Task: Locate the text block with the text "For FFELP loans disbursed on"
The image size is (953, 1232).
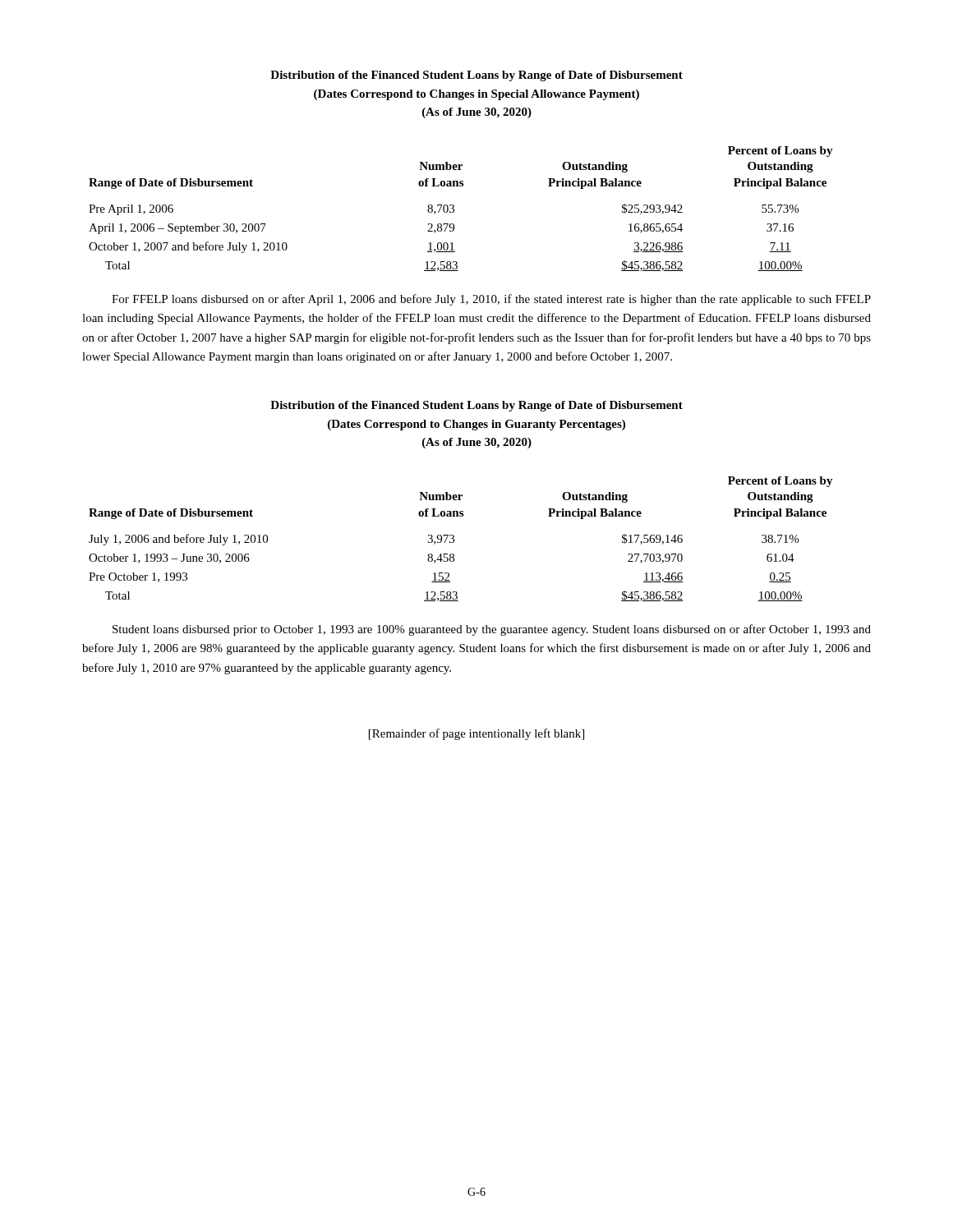Action: [x=476, y=328]
